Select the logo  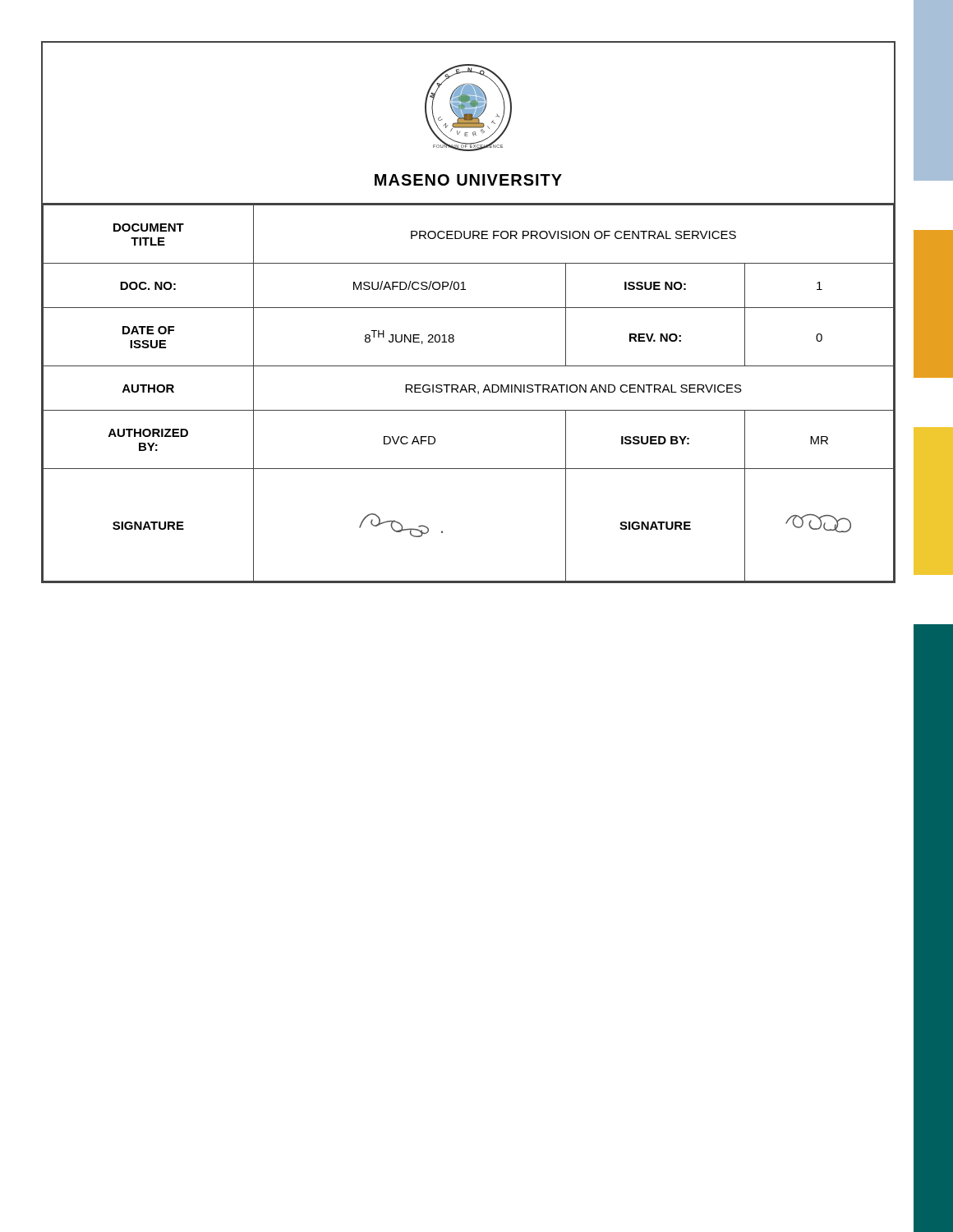pyautogui.click(x=468, y=112)
